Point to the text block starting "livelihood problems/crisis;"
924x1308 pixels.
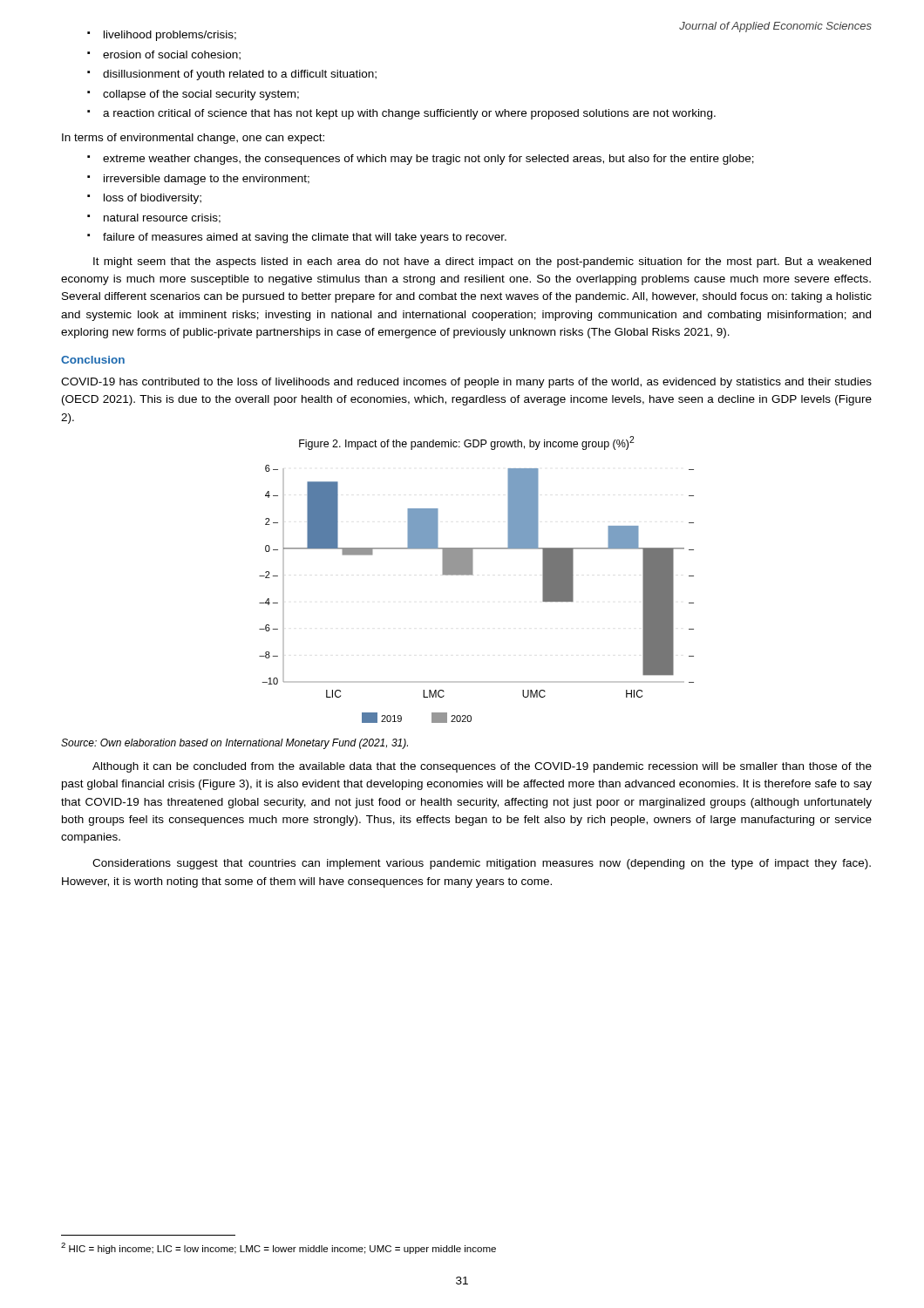[x=170, y=34]
